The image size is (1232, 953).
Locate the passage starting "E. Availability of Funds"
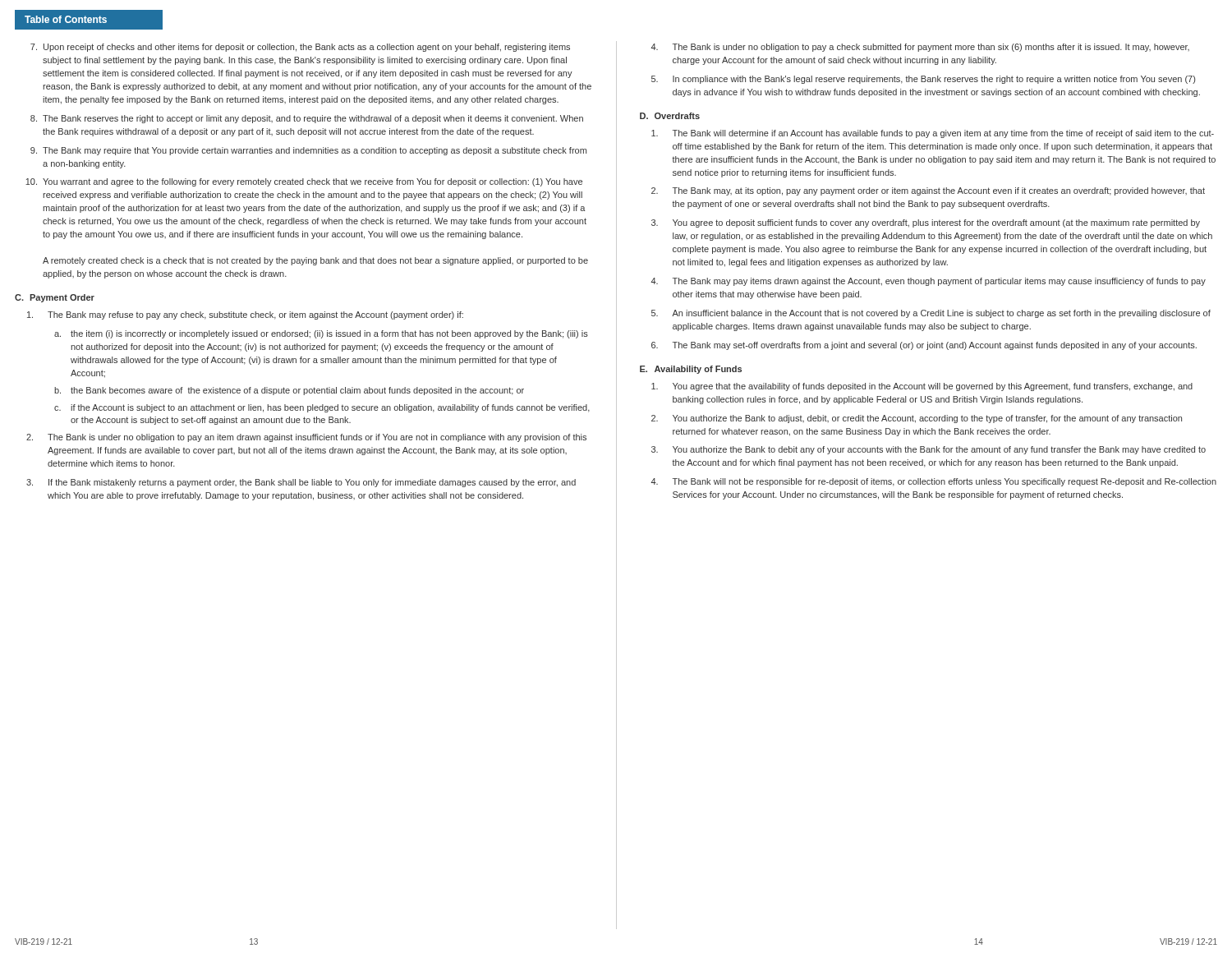(691, 370)
